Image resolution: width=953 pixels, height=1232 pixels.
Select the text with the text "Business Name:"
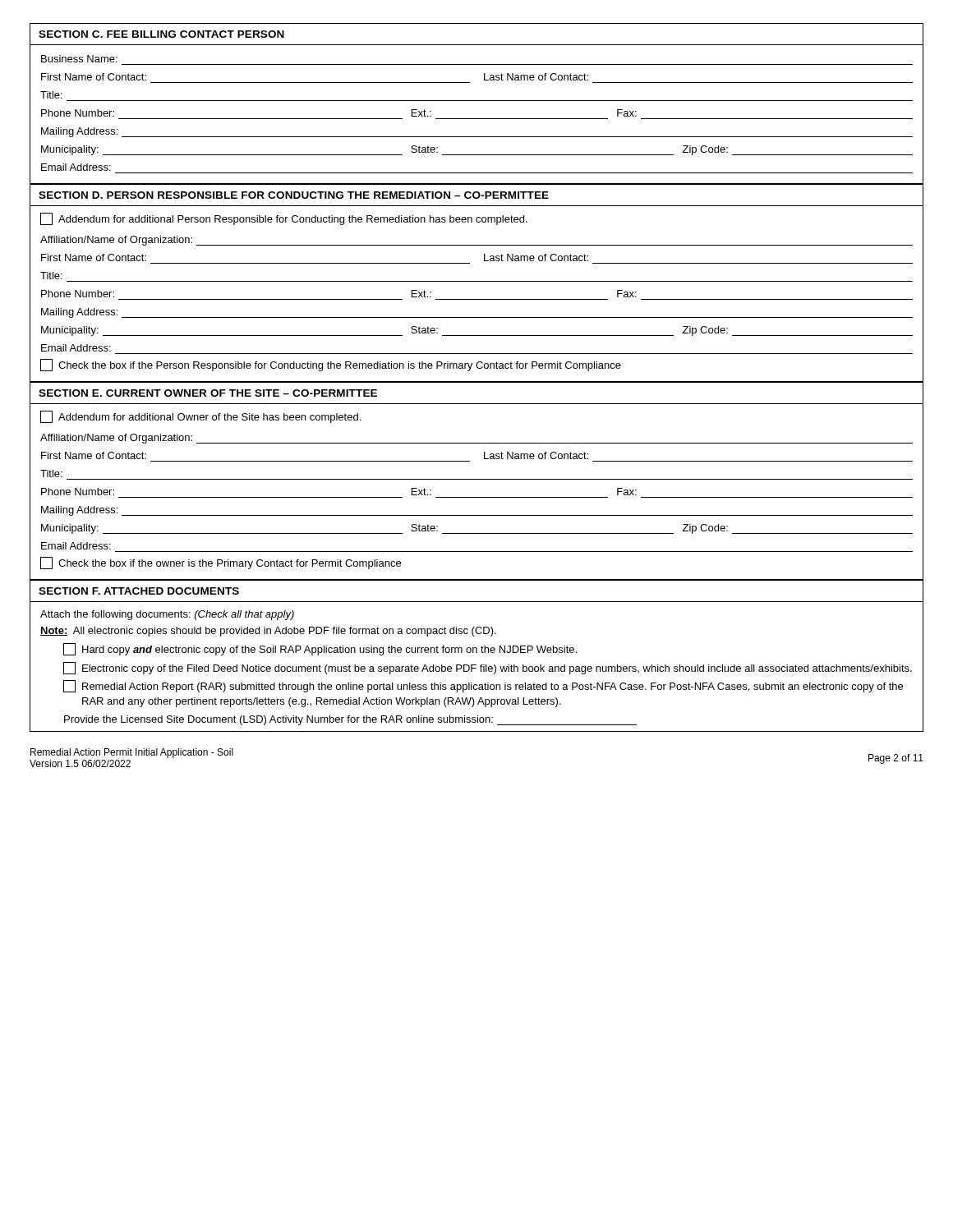476,58
